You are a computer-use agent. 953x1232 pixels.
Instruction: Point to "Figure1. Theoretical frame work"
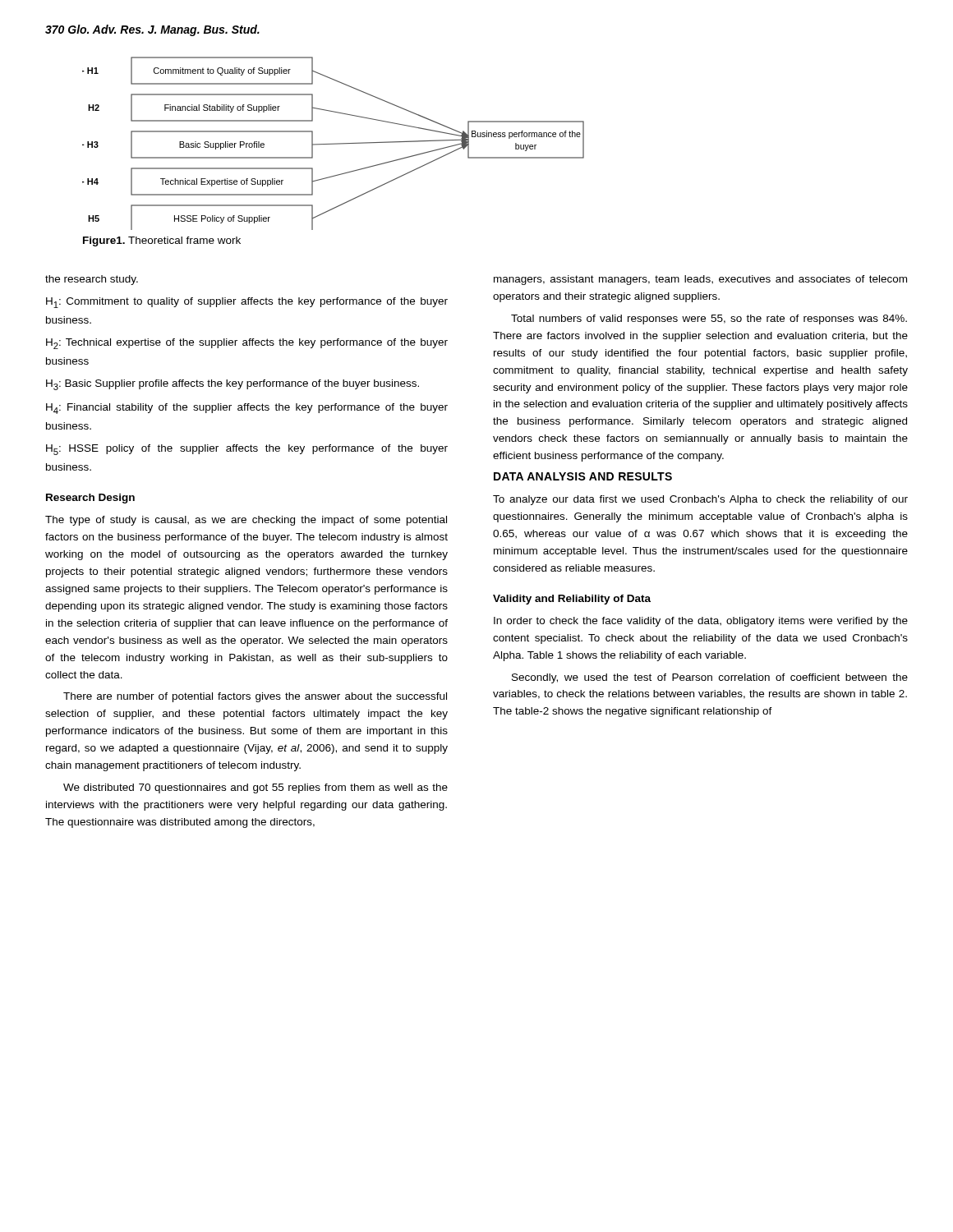pyautogui.click(x=162, y=240)
